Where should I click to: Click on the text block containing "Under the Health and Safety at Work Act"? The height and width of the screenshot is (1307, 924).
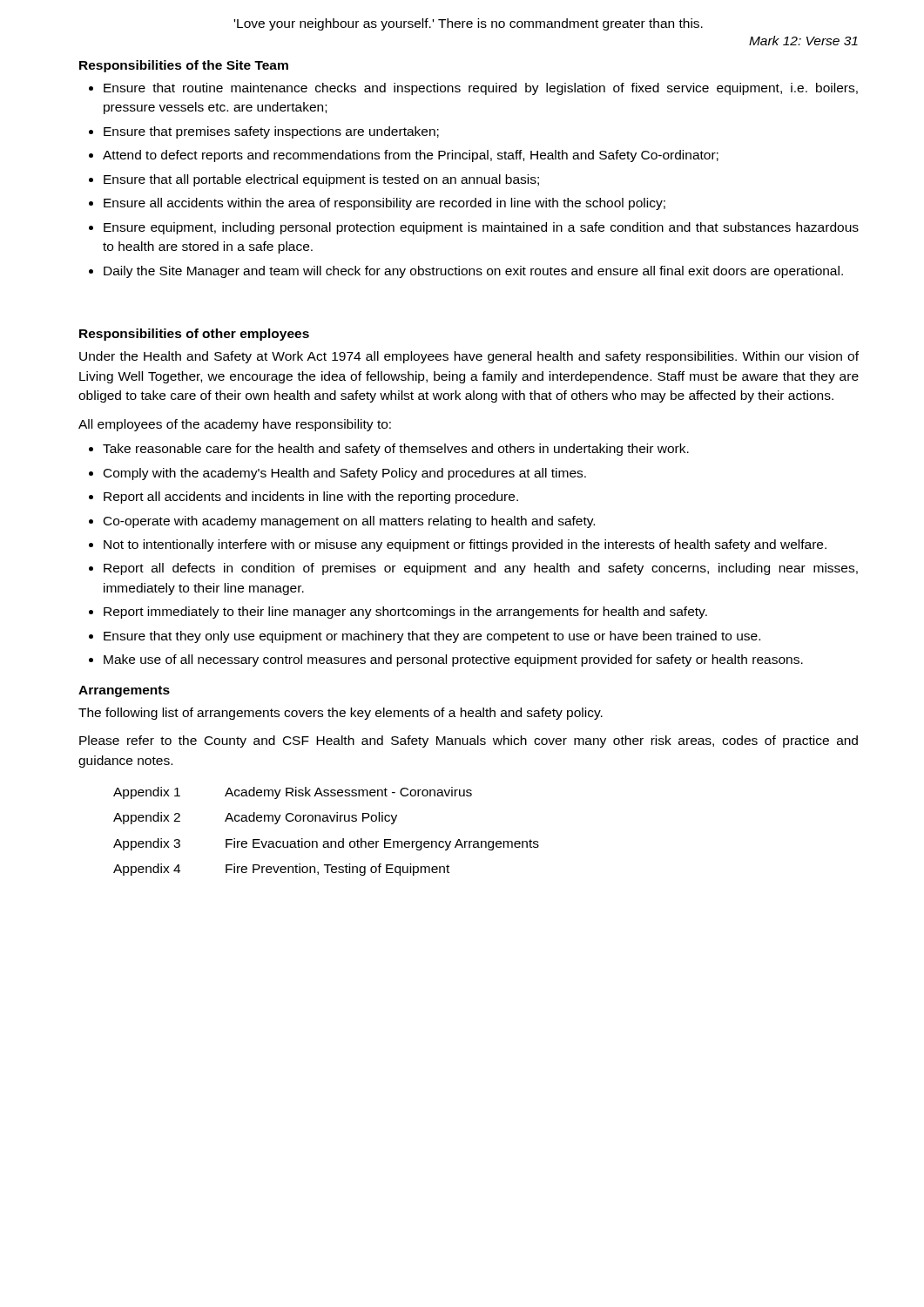tap(469, 376)
